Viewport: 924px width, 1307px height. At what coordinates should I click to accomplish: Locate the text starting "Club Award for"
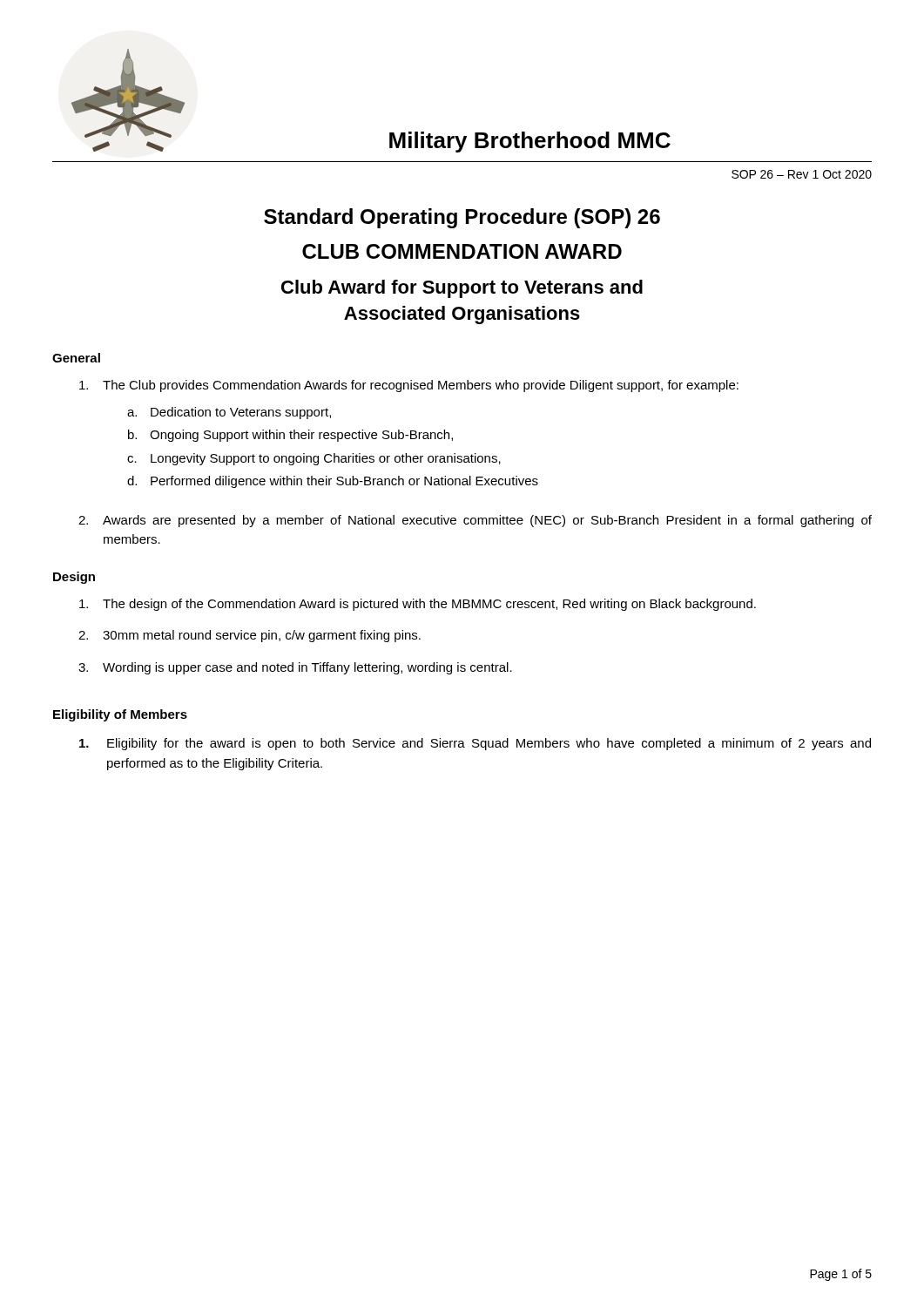[x=462, y=300]
